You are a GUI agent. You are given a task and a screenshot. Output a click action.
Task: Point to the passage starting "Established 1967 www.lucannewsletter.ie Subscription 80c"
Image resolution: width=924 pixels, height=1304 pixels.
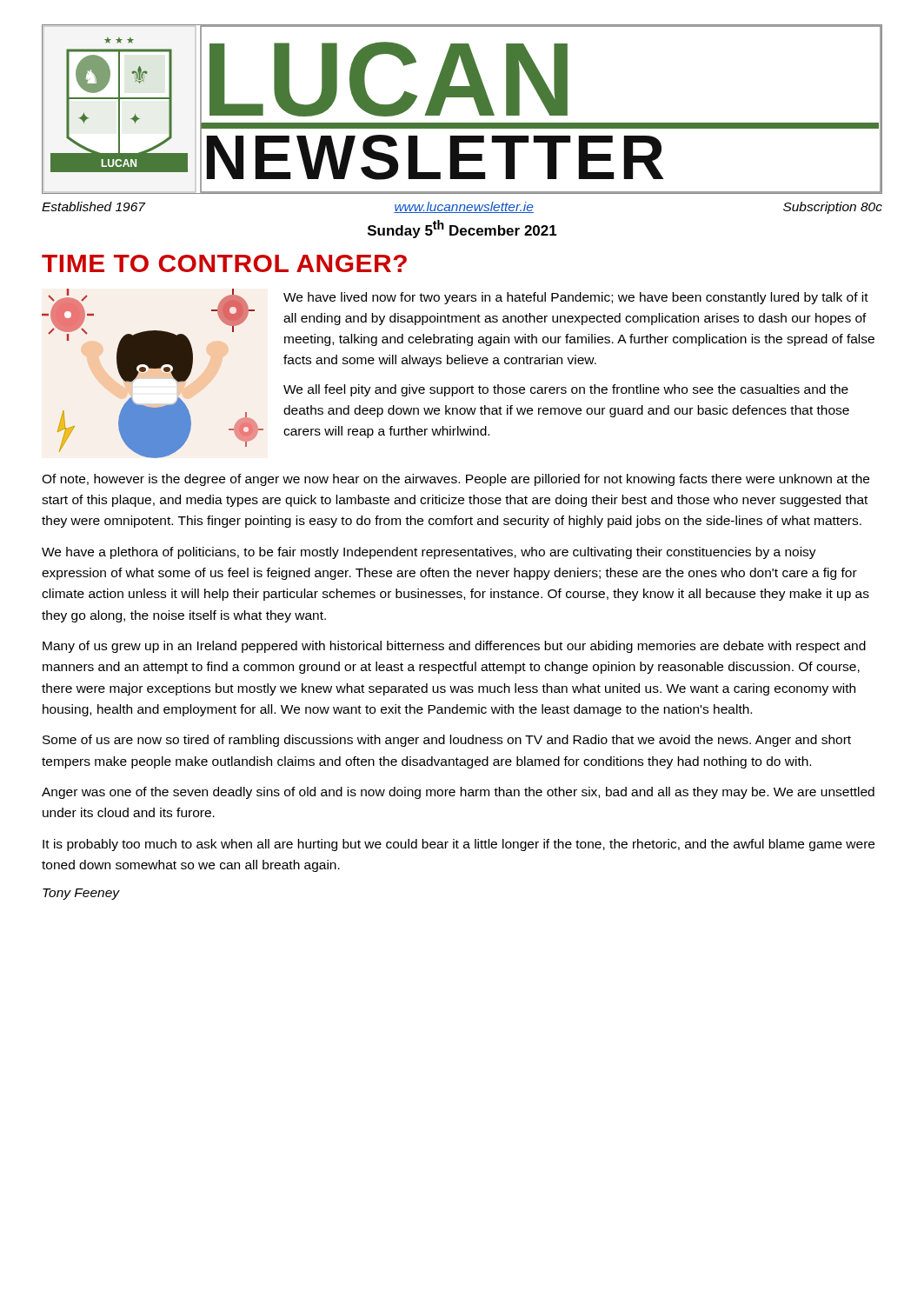[462, 207]
